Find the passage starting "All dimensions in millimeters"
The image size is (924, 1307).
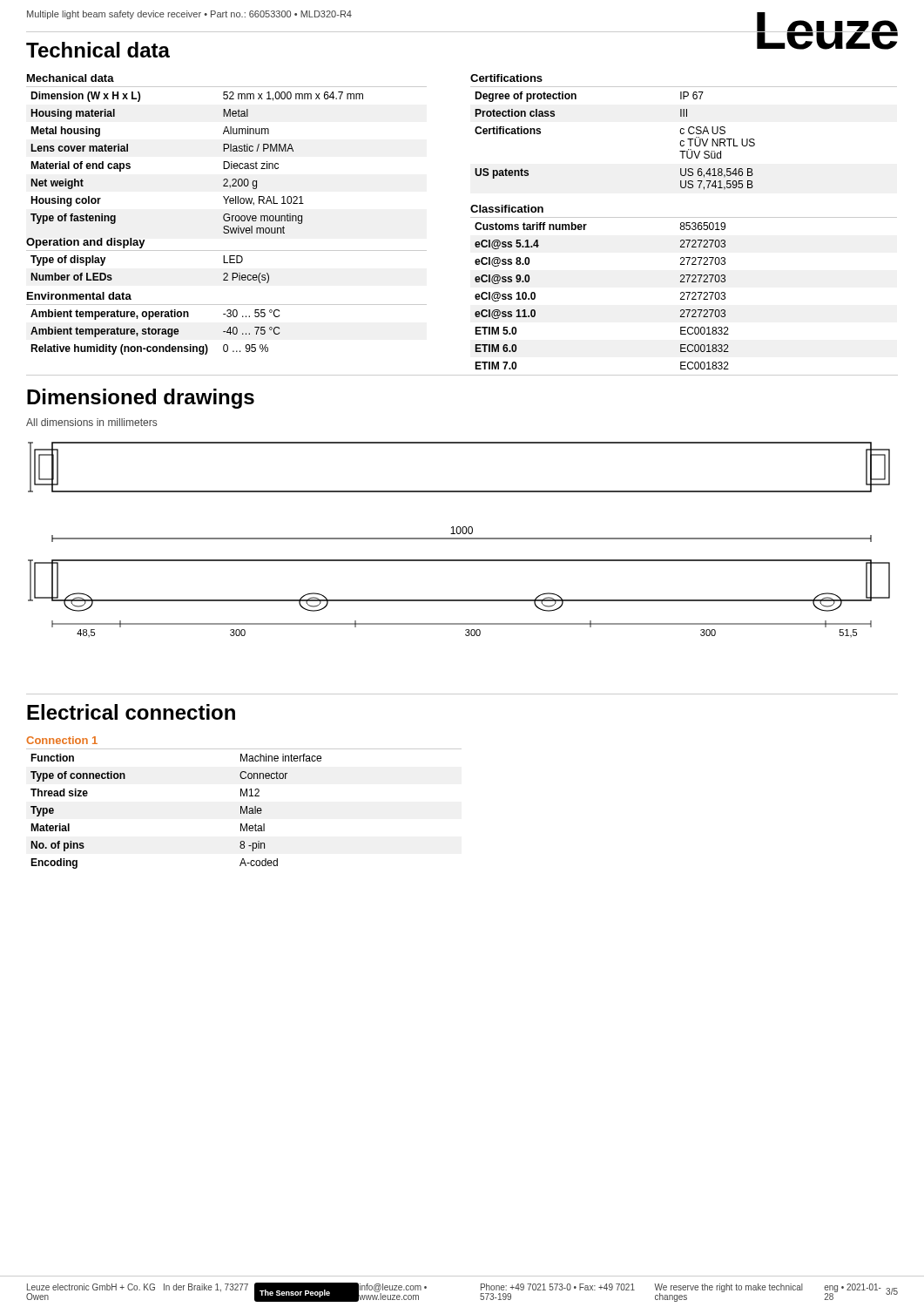(x=92, y=423)
